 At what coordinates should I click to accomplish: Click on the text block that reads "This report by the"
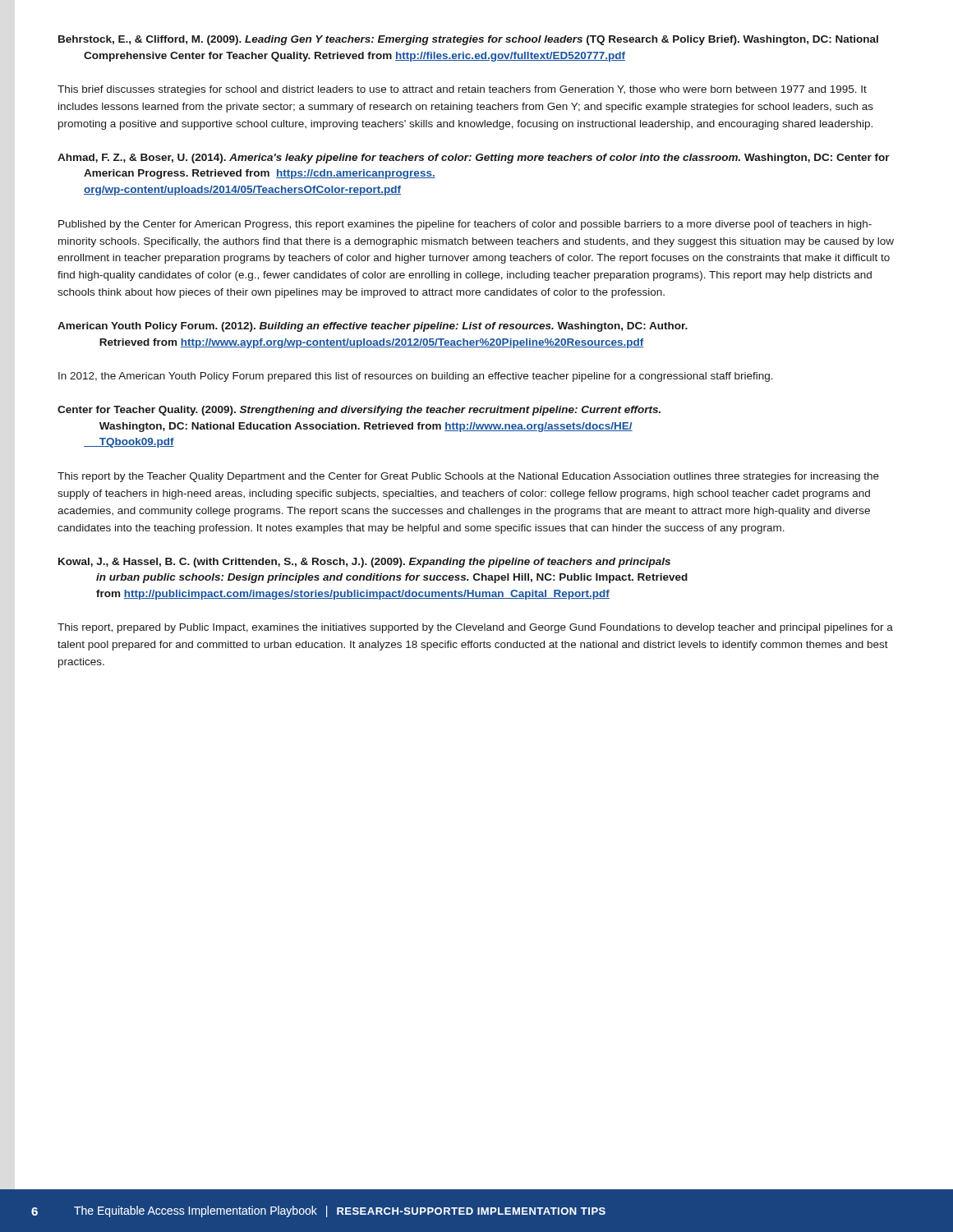coord(468,502)
